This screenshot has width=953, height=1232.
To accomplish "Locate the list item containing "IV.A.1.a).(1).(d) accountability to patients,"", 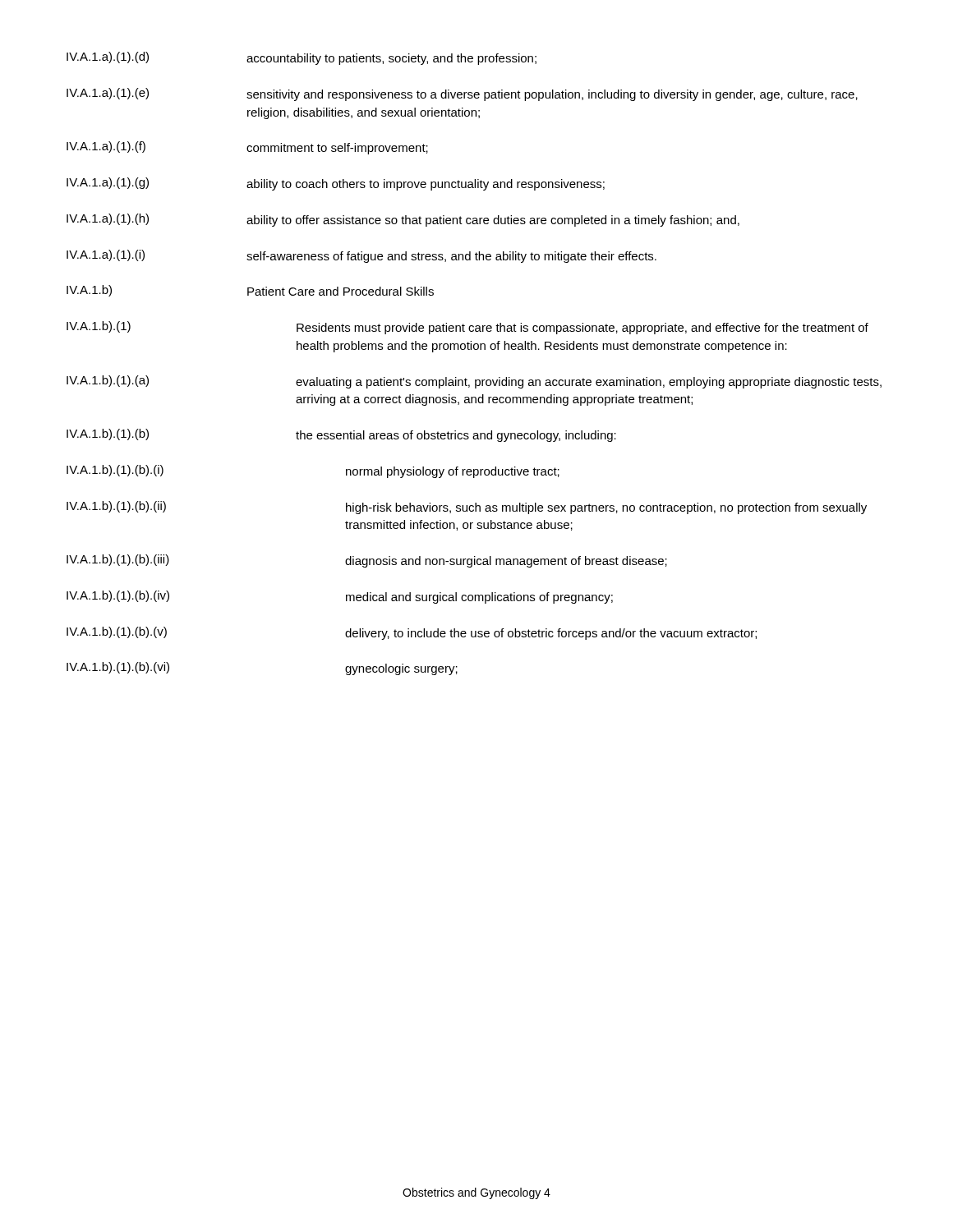I will click(476, 58).
